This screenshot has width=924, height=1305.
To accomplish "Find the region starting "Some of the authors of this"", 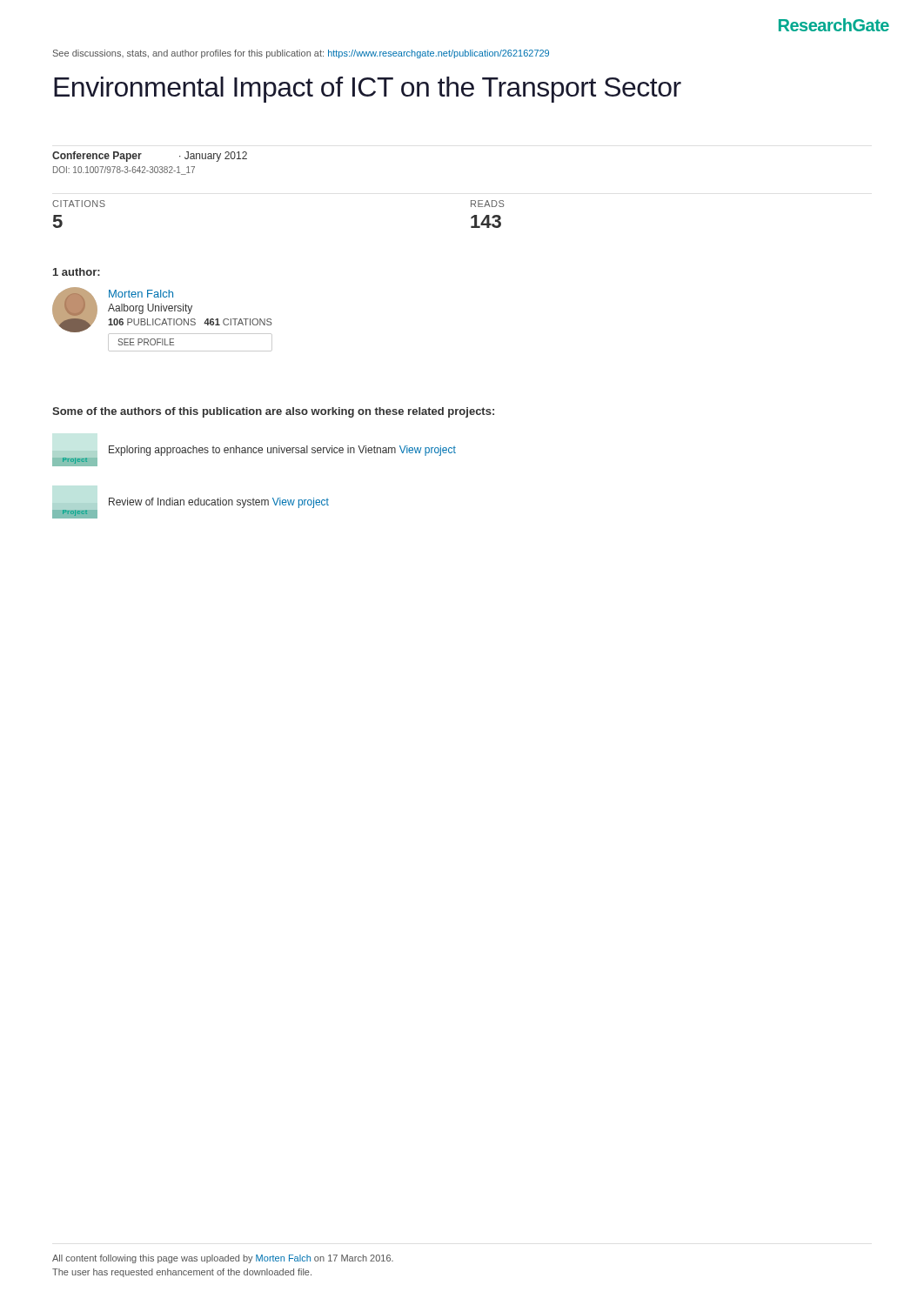I will 274,411.
